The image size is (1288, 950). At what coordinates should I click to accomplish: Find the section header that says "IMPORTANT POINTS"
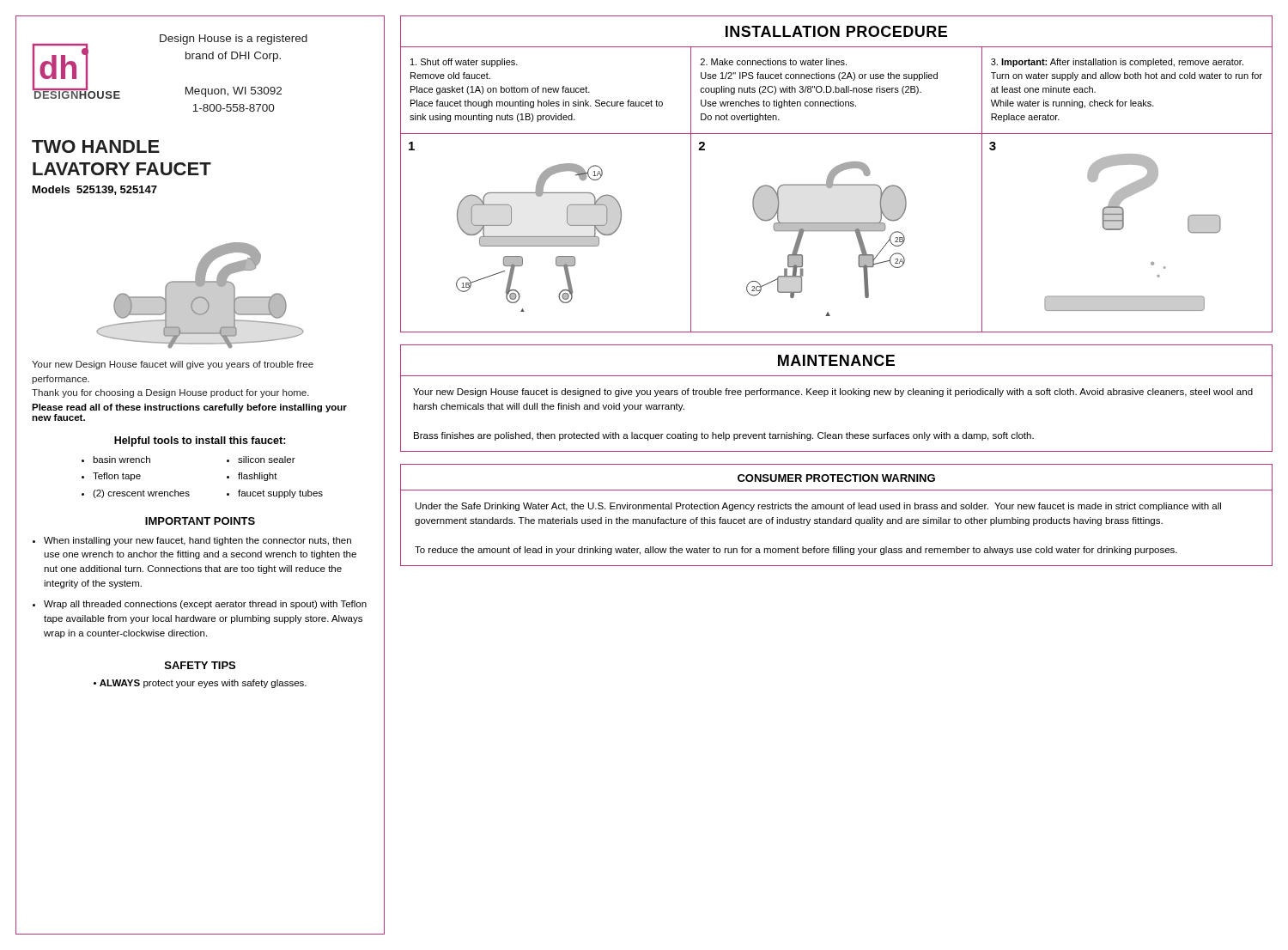pos(200,521)
